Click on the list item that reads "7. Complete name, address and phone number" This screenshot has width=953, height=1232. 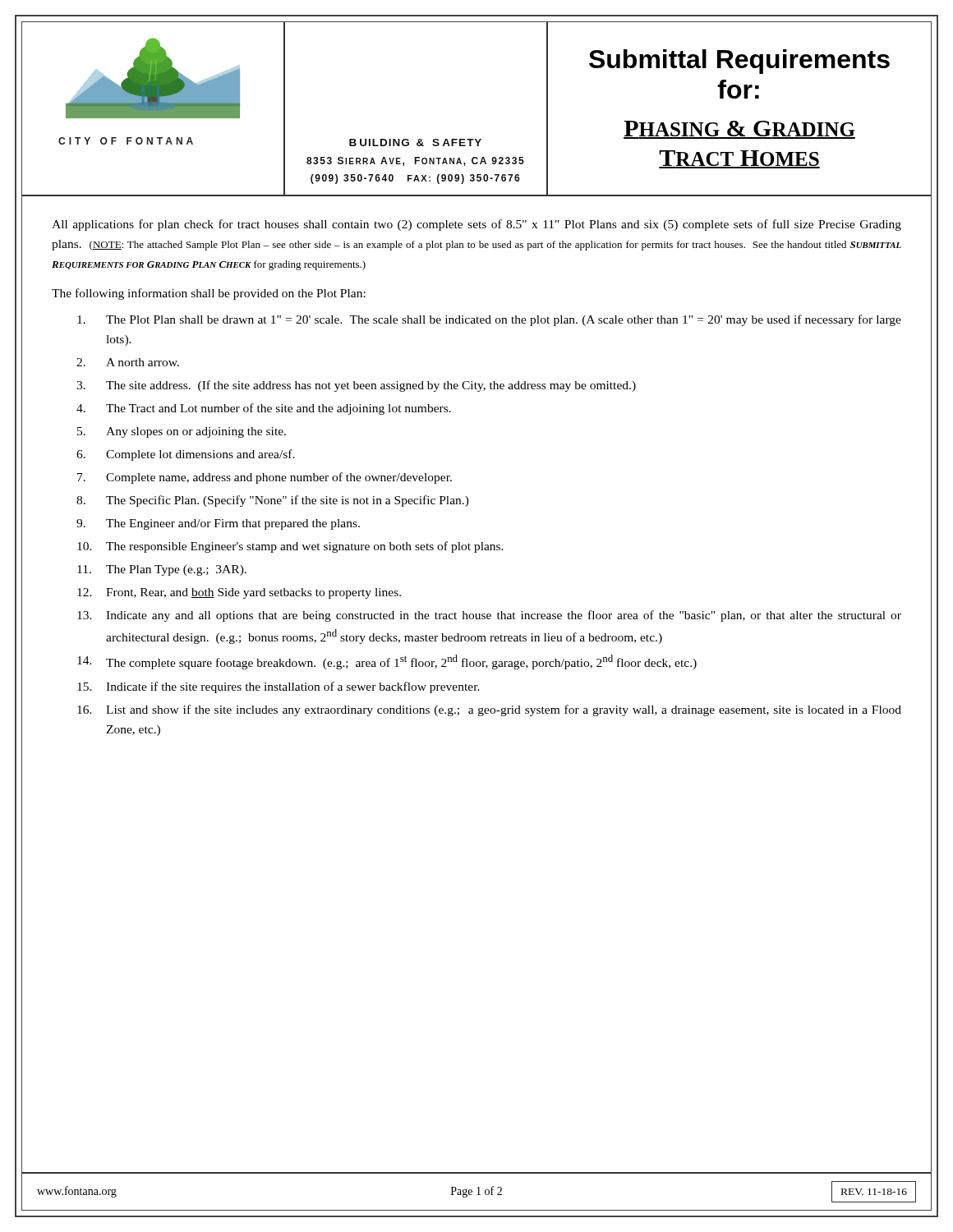(x=265, y=478)
